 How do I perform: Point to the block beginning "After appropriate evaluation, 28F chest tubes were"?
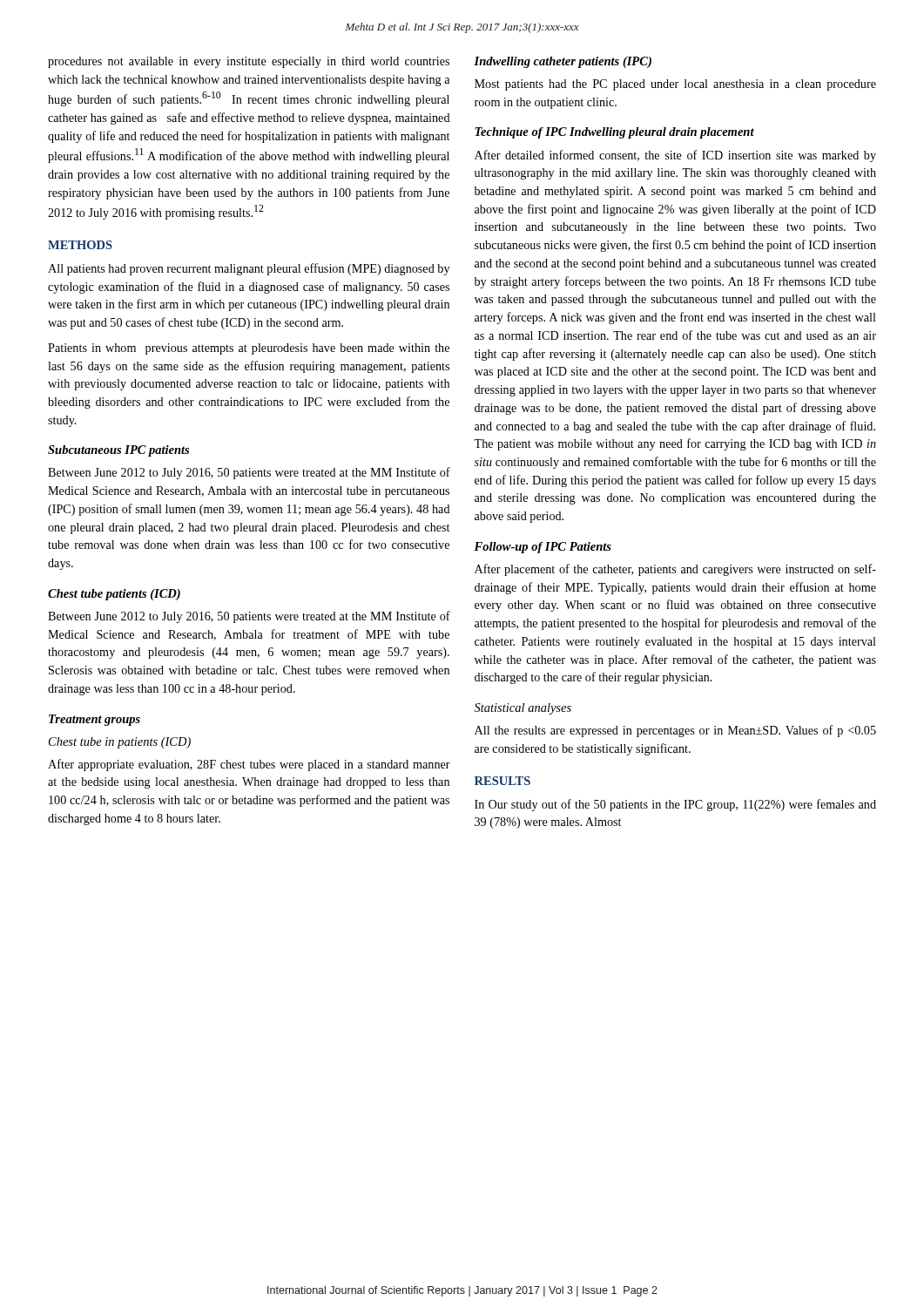tap(249, 791)
